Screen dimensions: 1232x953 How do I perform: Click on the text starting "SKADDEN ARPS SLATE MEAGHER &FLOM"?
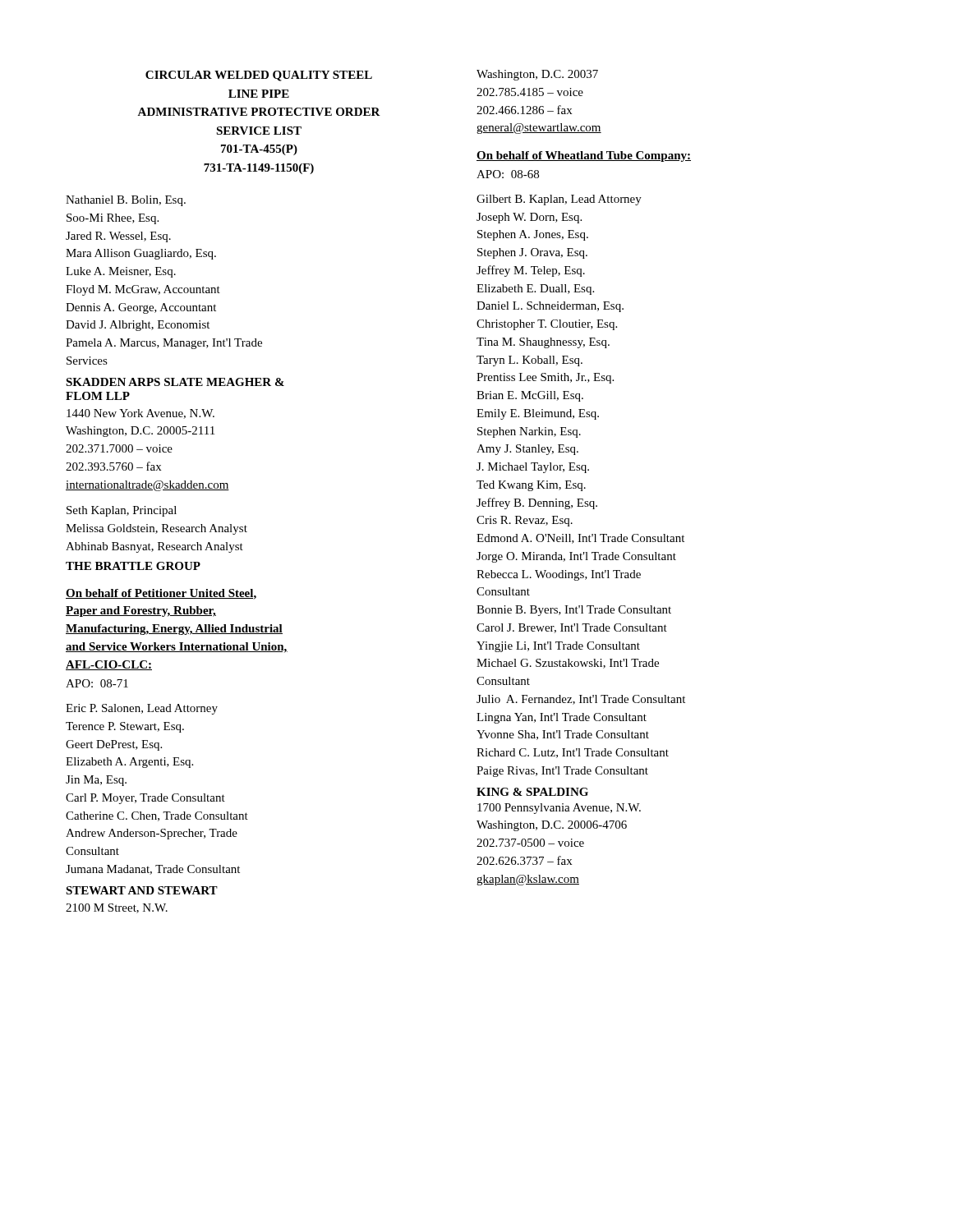coord(175,388)
